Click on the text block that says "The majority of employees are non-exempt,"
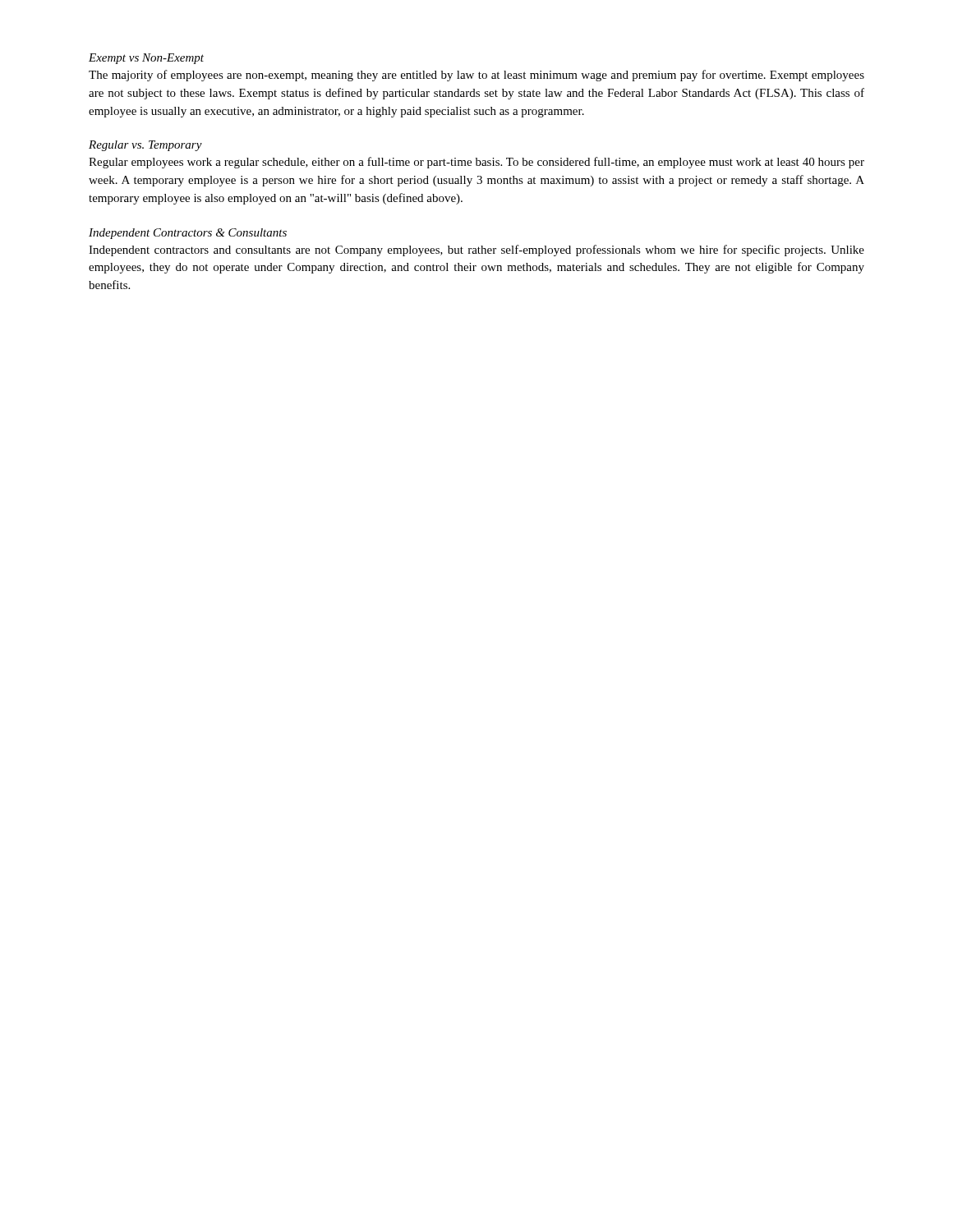Image resolution: width=953 pixels, height=1232 pixels. point(476,93)
